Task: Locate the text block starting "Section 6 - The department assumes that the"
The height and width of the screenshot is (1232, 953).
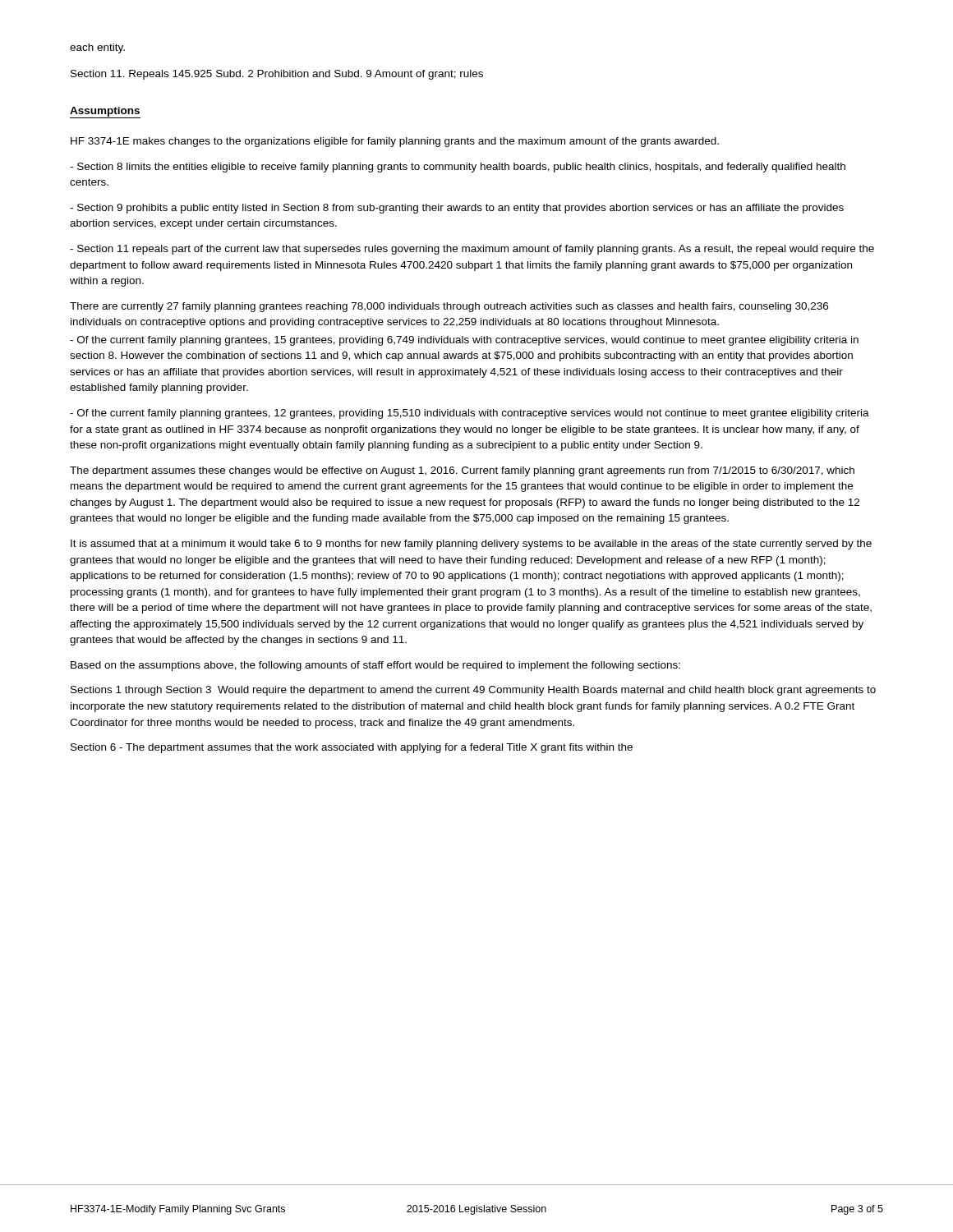Action: point(351,747)
